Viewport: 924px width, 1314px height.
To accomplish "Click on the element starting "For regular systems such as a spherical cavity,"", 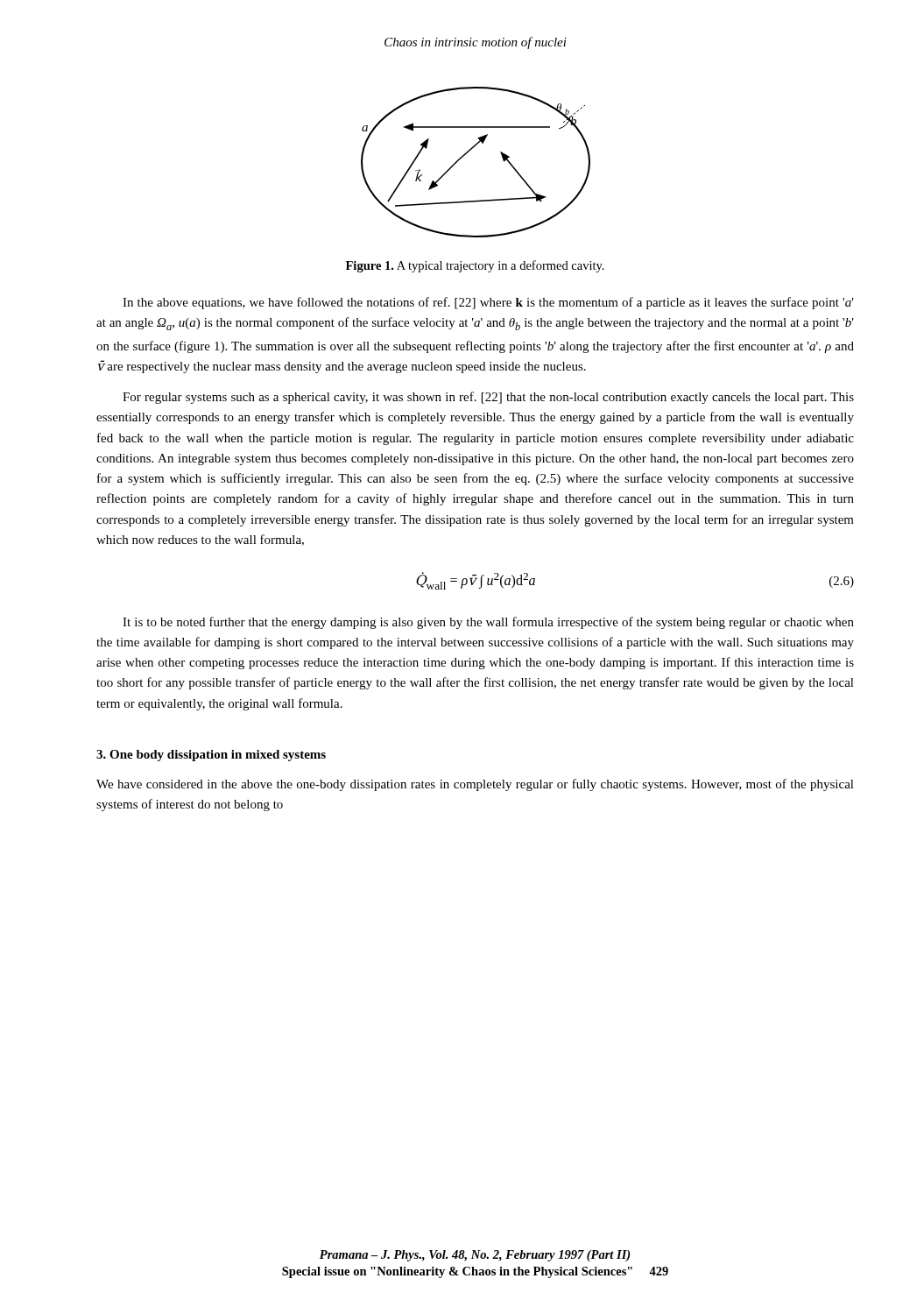I will click(475, 468).
